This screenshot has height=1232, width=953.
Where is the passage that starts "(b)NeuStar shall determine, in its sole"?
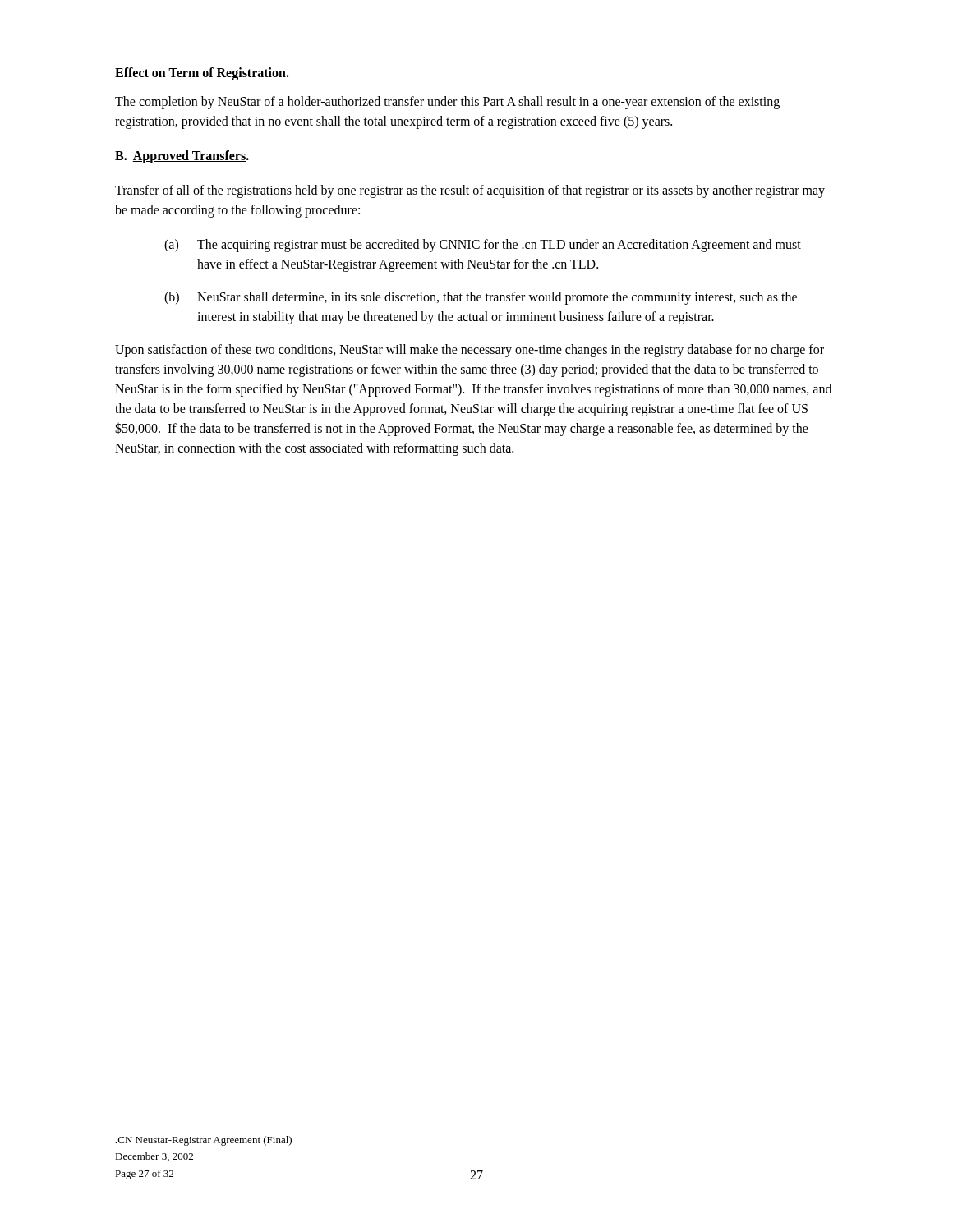point(493,307)
